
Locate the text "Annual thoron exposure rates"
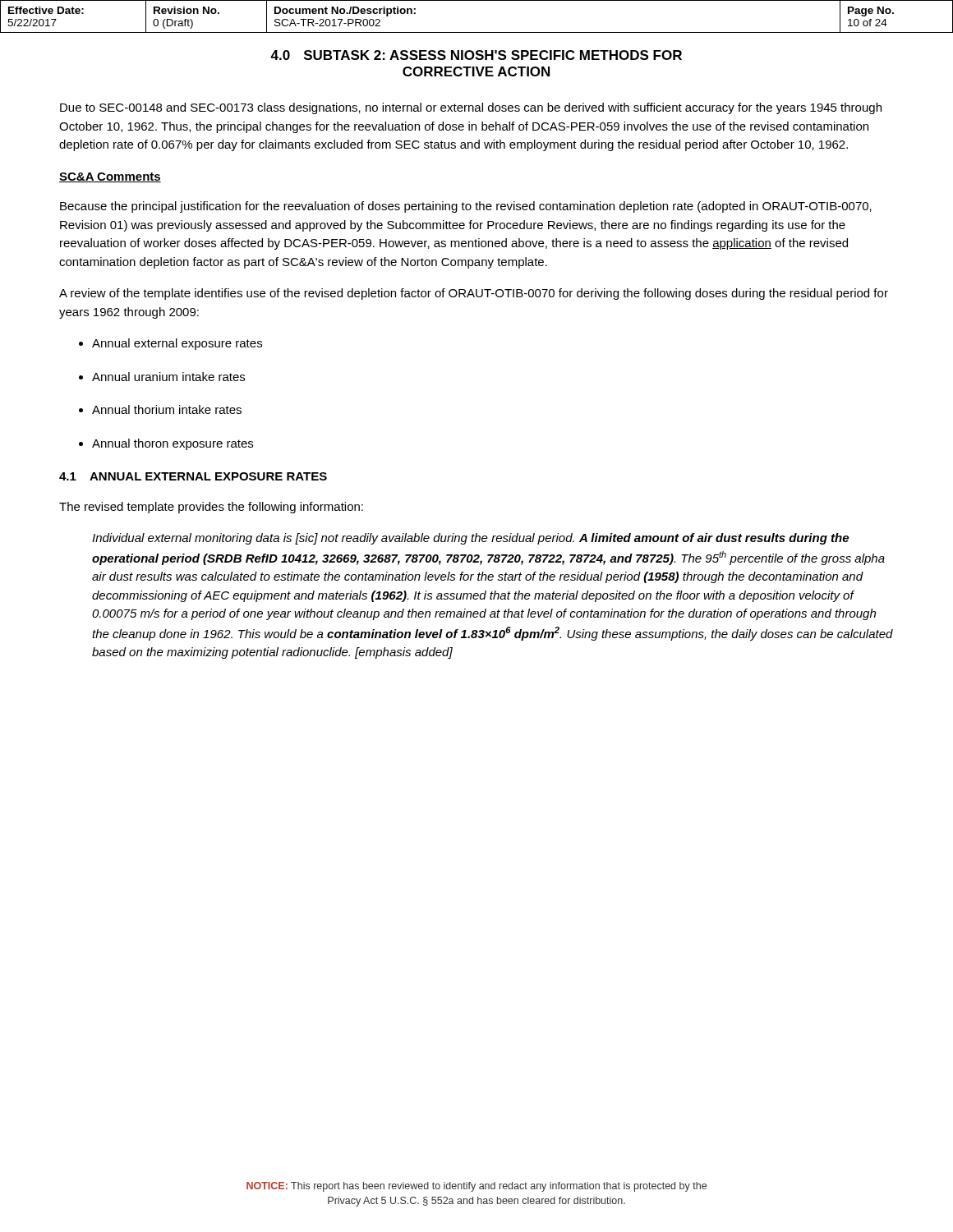[x=166, y=444]
